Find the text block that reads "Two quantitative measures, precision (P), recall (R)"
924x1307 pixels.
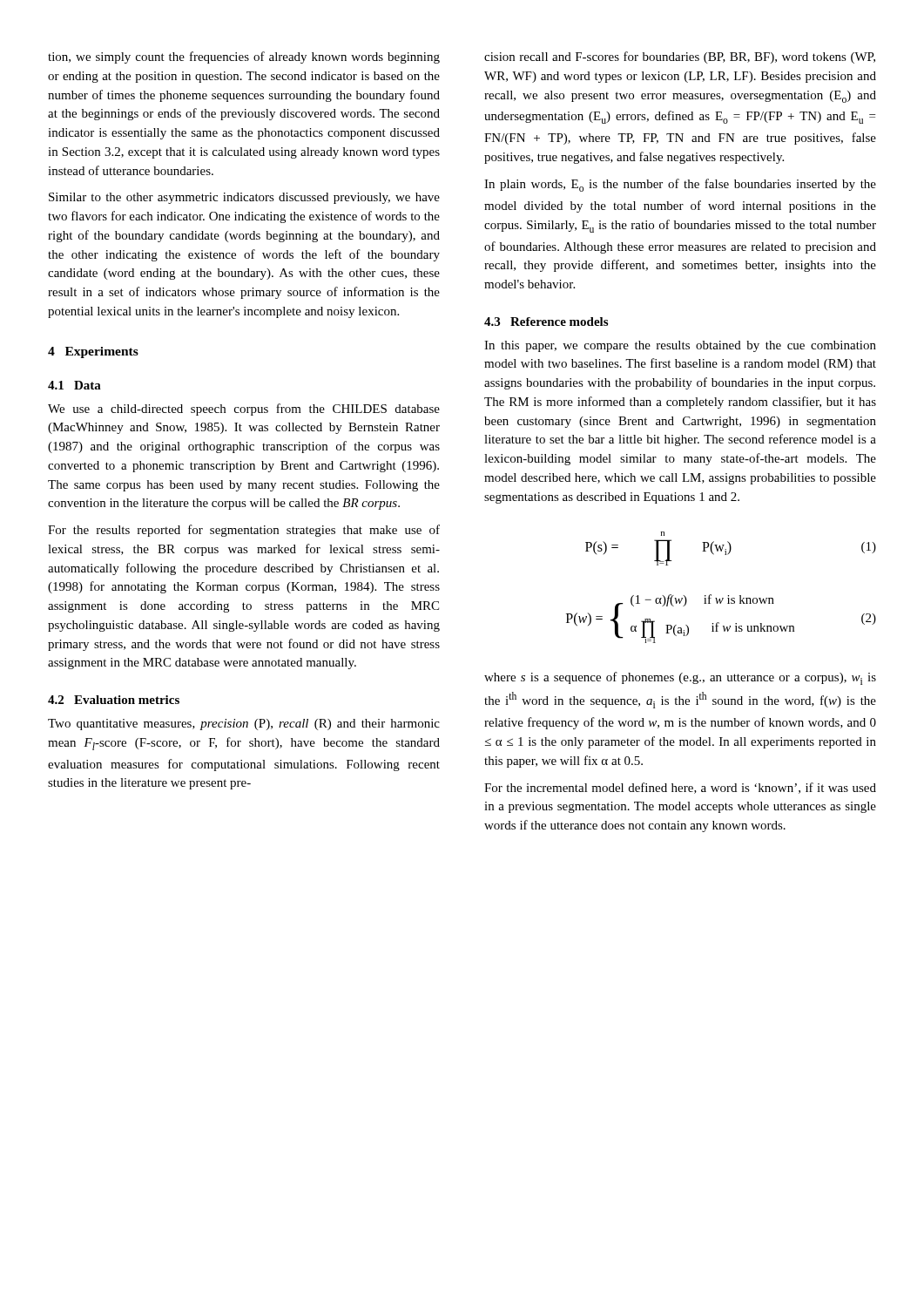point(244,754)
